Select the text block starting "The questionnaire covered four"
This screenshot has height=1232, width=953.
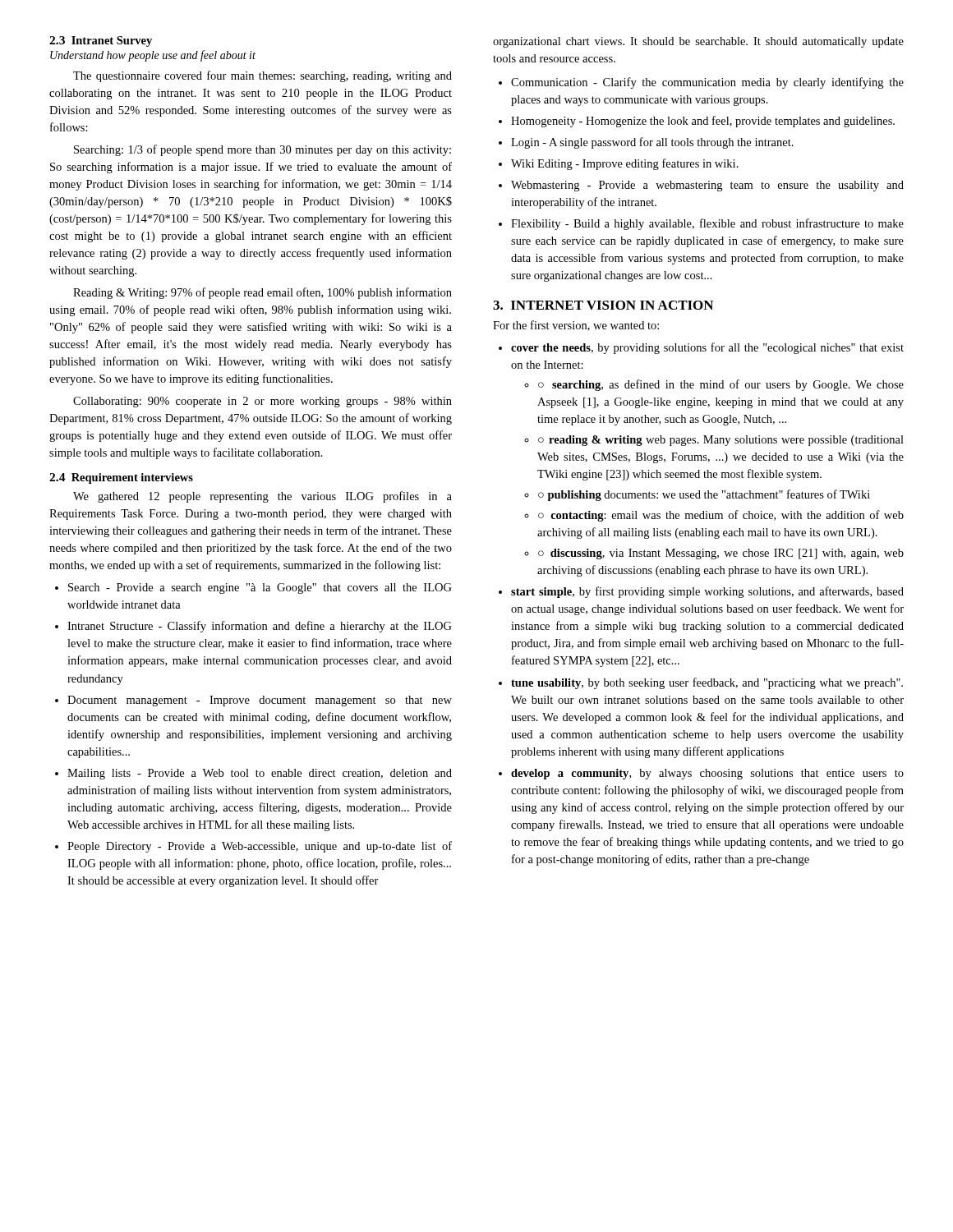(x=251, y=102)
